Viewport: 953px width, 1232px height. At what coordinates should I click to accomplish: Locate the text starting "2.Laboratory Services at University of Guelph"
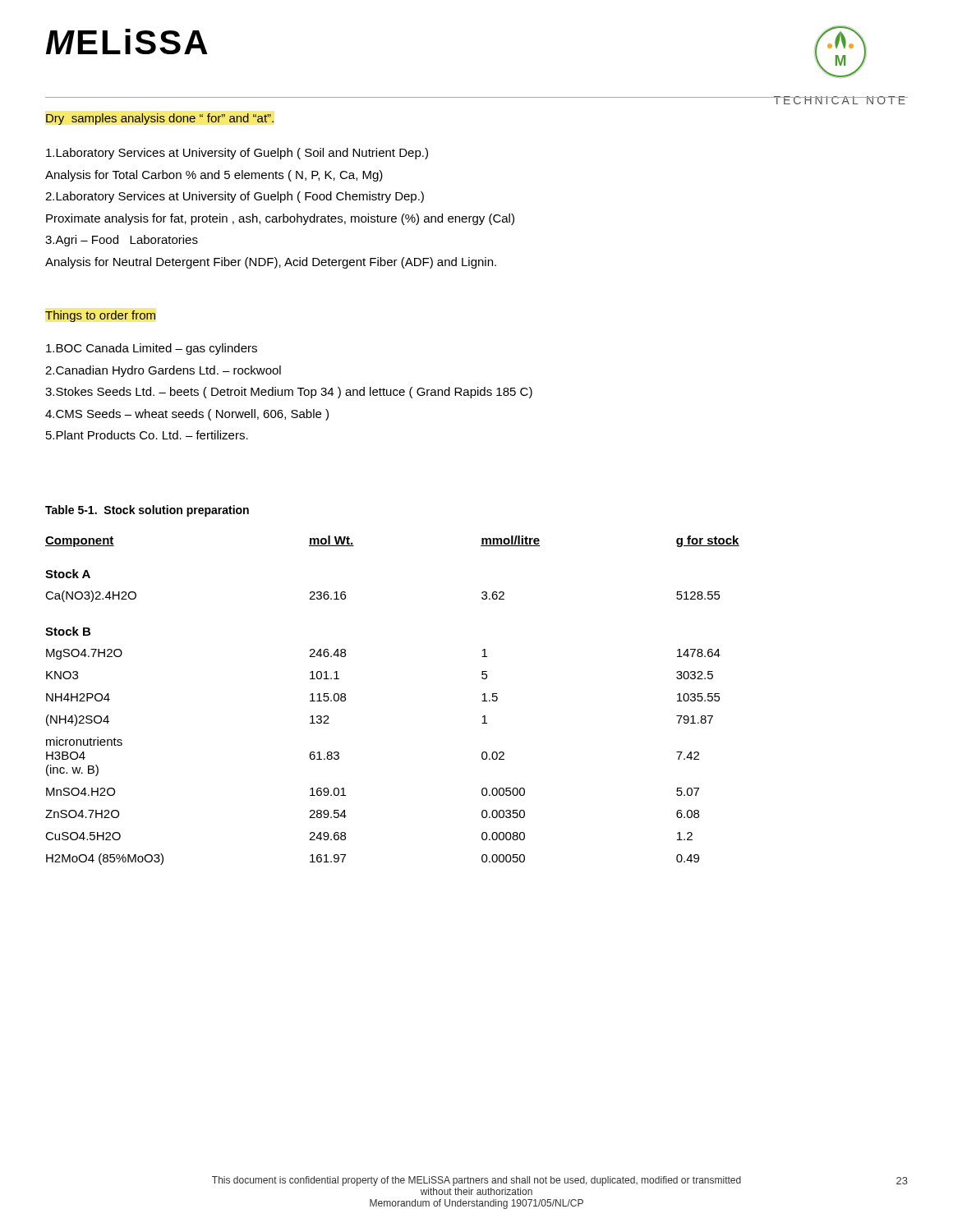[235, 196]
